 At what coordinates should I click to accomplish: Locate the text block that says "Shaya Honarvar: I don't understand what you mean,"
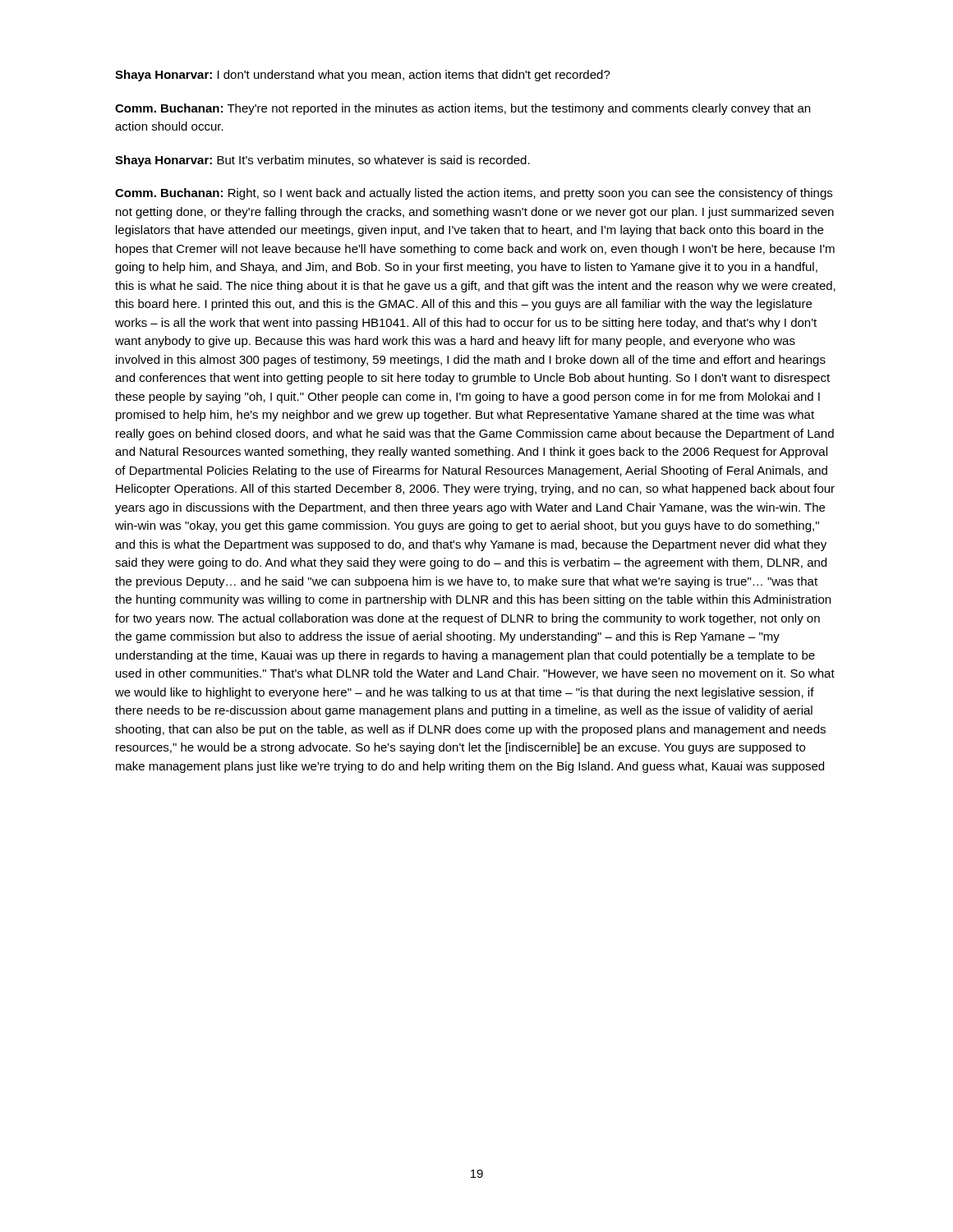pos(363,74)
